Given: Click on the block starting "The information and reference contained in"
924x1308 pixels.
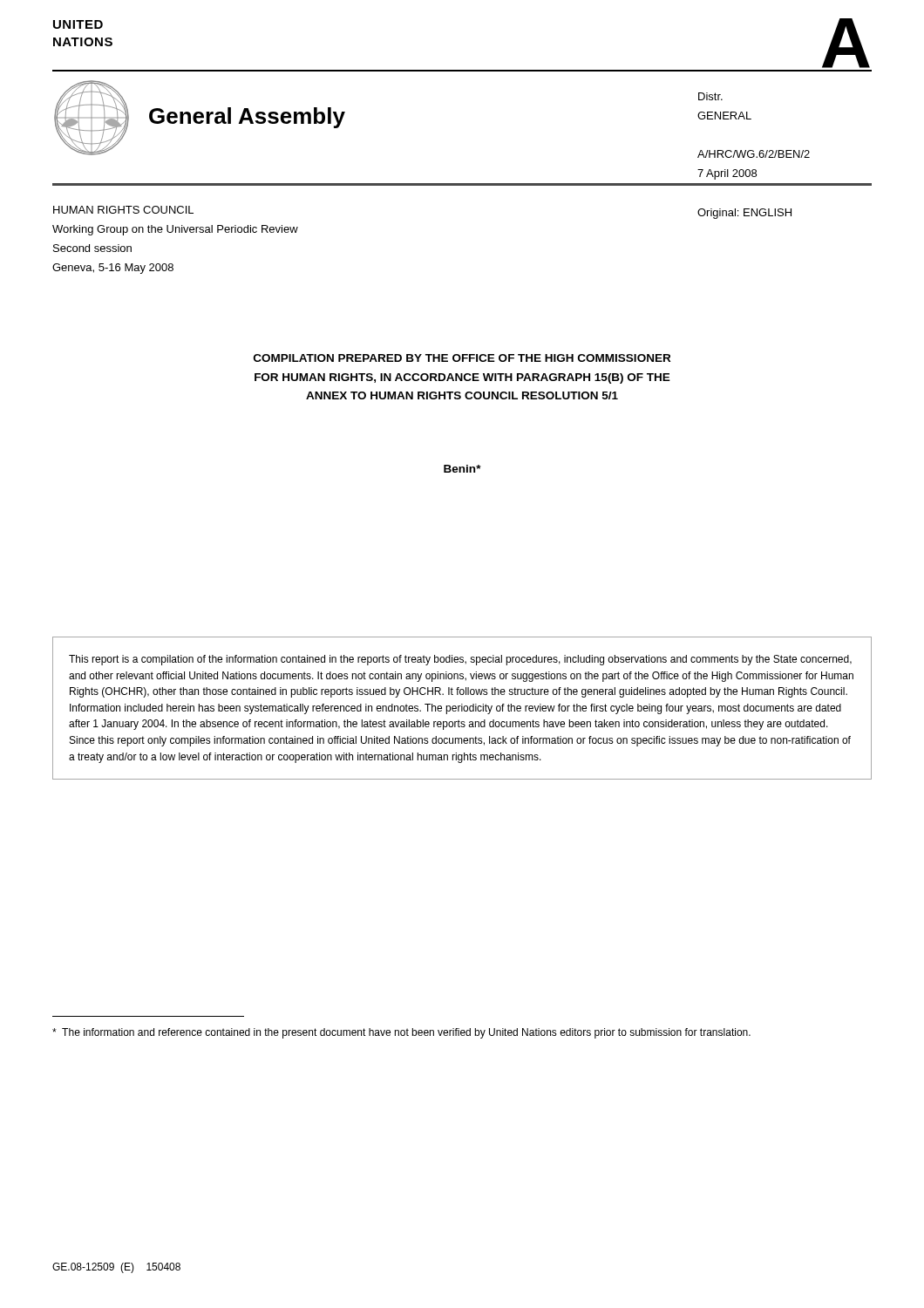Looking at the screenshot, I should point(402,1032).
